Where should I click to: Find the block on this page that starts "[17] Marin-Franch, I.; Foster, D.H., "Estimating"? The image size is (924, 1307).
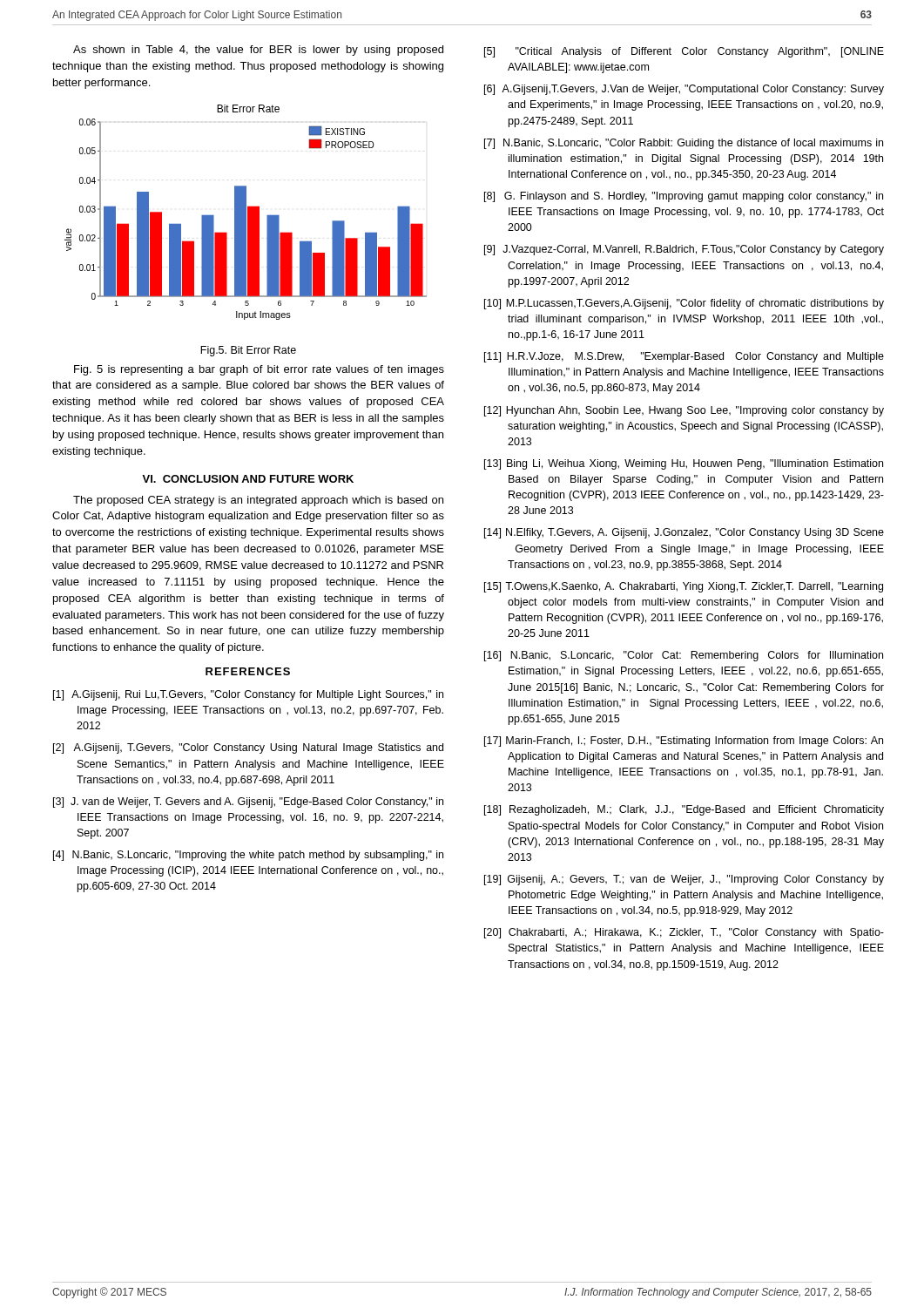(x=684, y=764)
